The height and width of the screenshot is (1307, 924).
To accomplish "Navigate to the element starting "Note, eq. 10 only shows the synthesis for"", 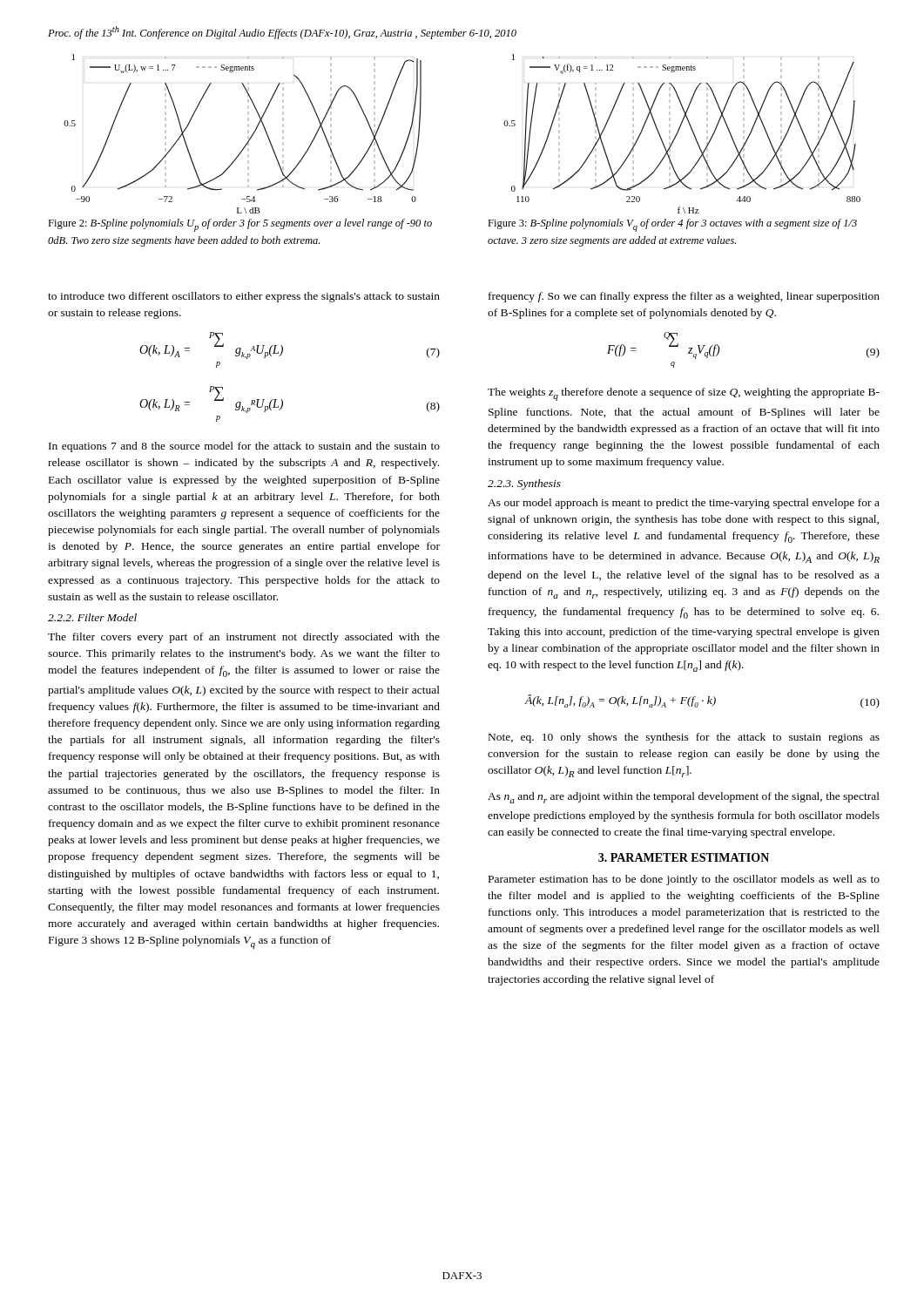I will click(684, 754).
